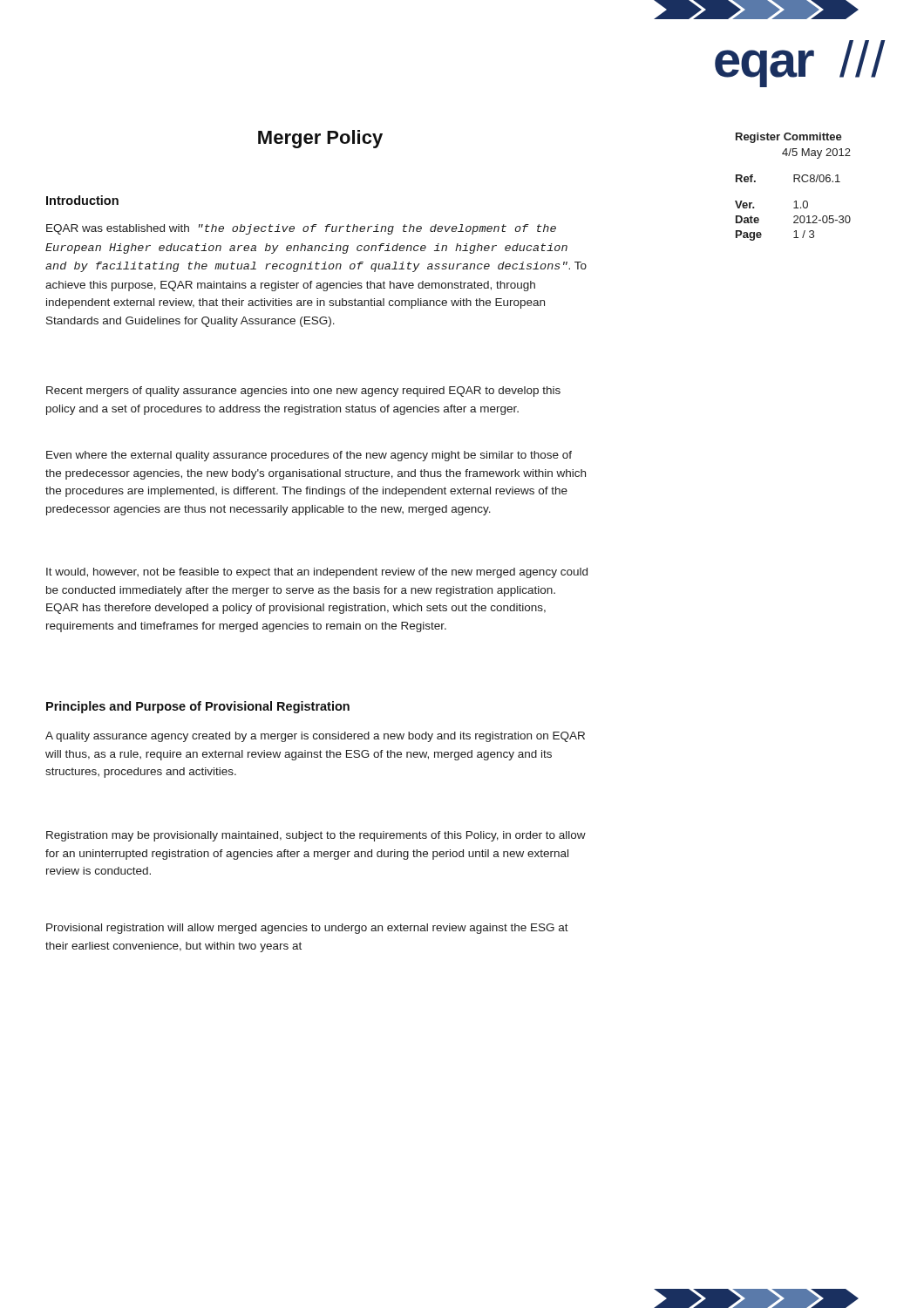Viewport: 924px width, 1308px height.
Task: Locate the passage starting "Merger Policy"
Action: tap(320, 137)
